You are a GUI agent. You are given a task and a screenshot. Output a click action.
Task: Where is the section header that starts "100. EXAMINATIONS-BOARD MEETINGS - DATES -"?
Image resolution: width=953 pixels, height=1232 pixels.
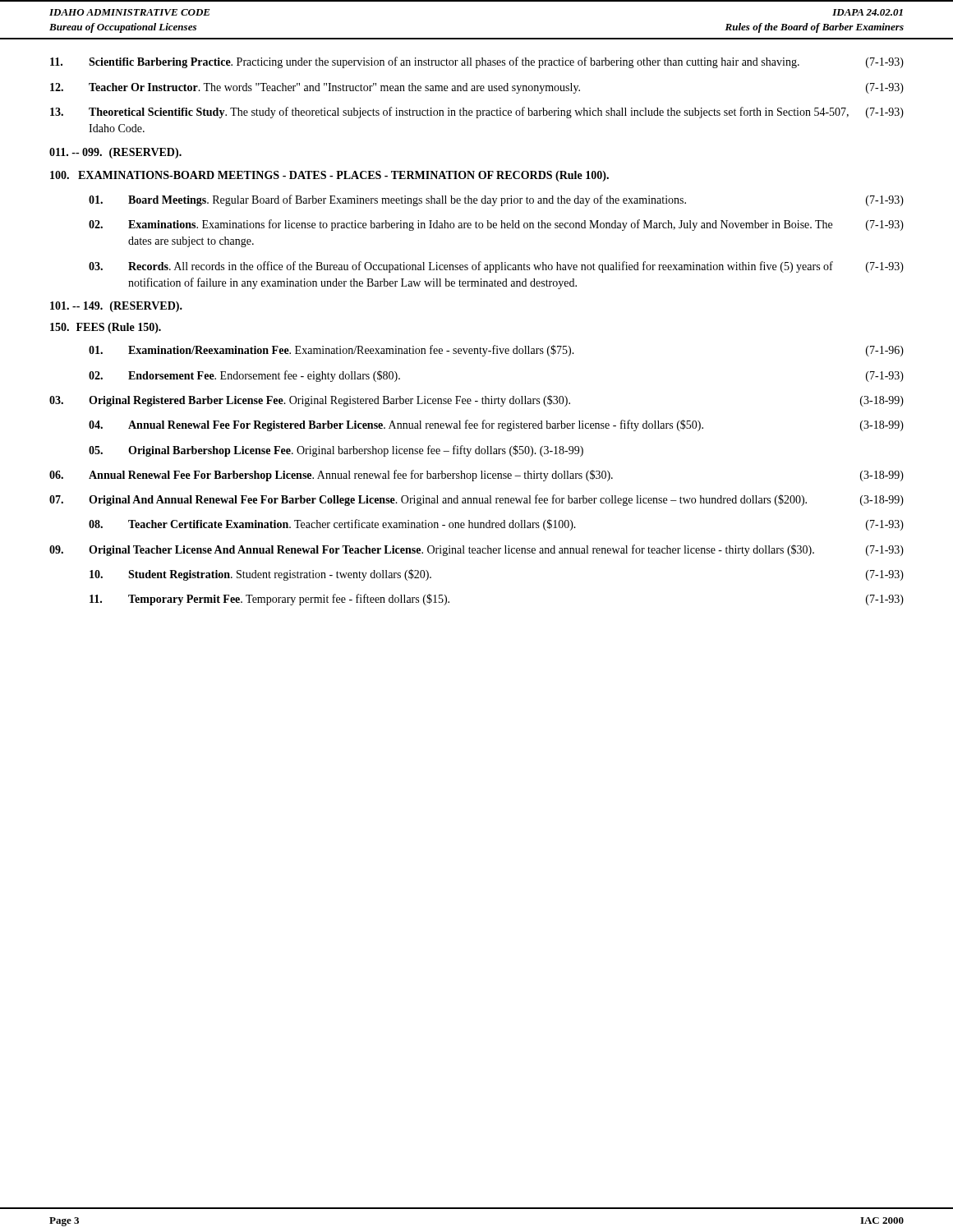tap(329, 175)
